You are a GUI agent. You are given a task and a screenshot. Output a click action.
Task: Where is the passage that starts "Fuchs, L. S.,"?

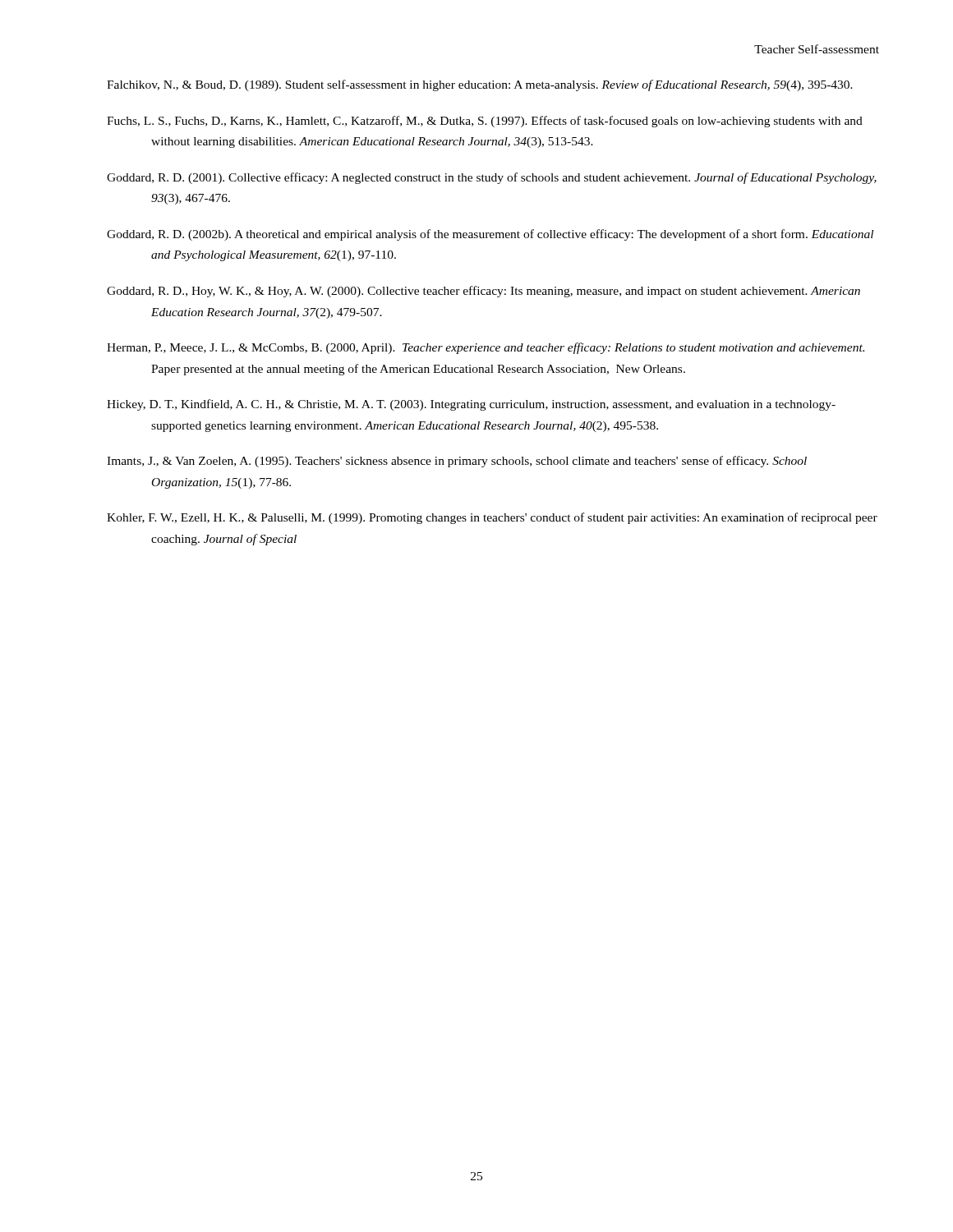coord(485,130)
